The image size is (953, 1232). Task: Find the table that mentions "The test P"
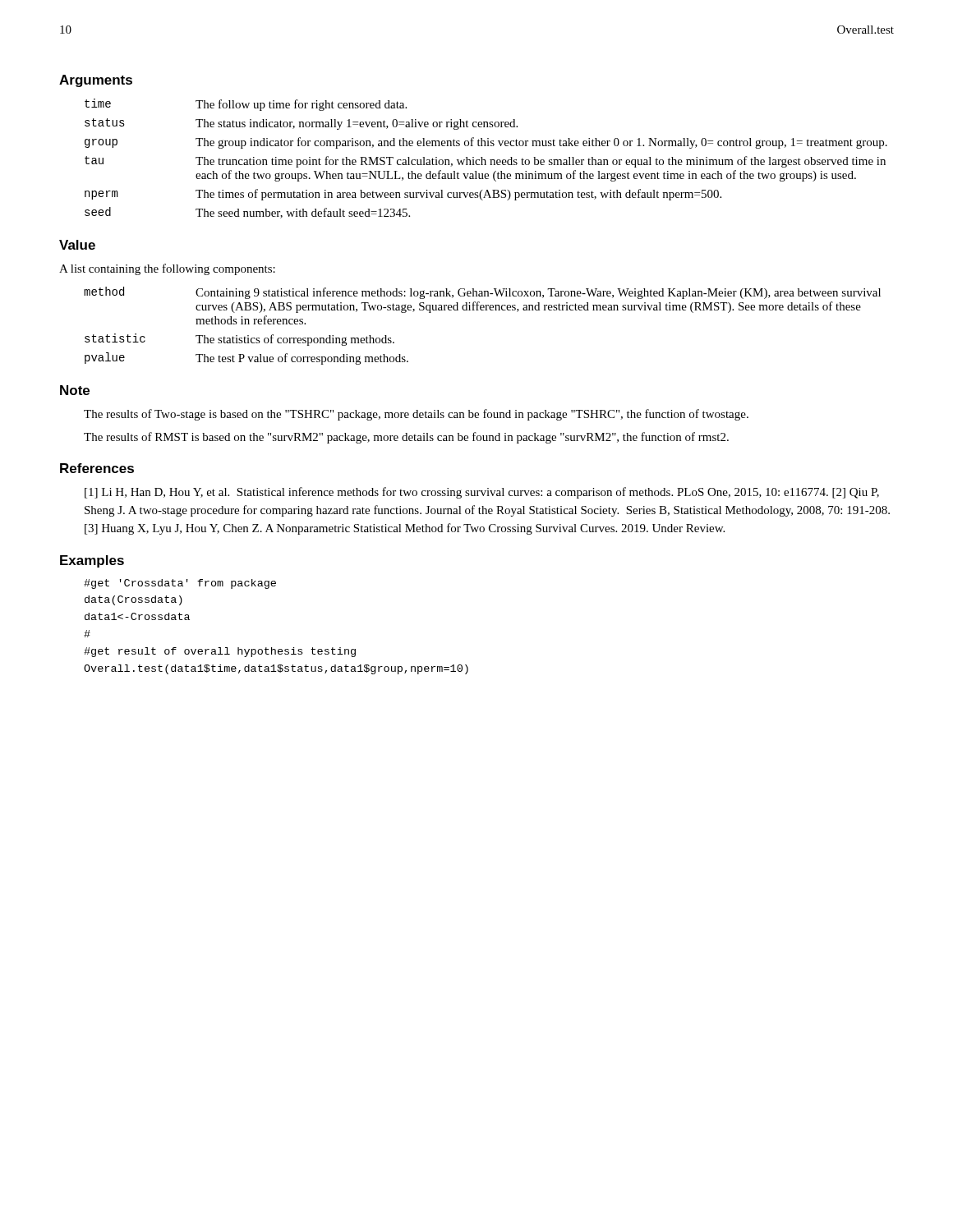[476, 325]
